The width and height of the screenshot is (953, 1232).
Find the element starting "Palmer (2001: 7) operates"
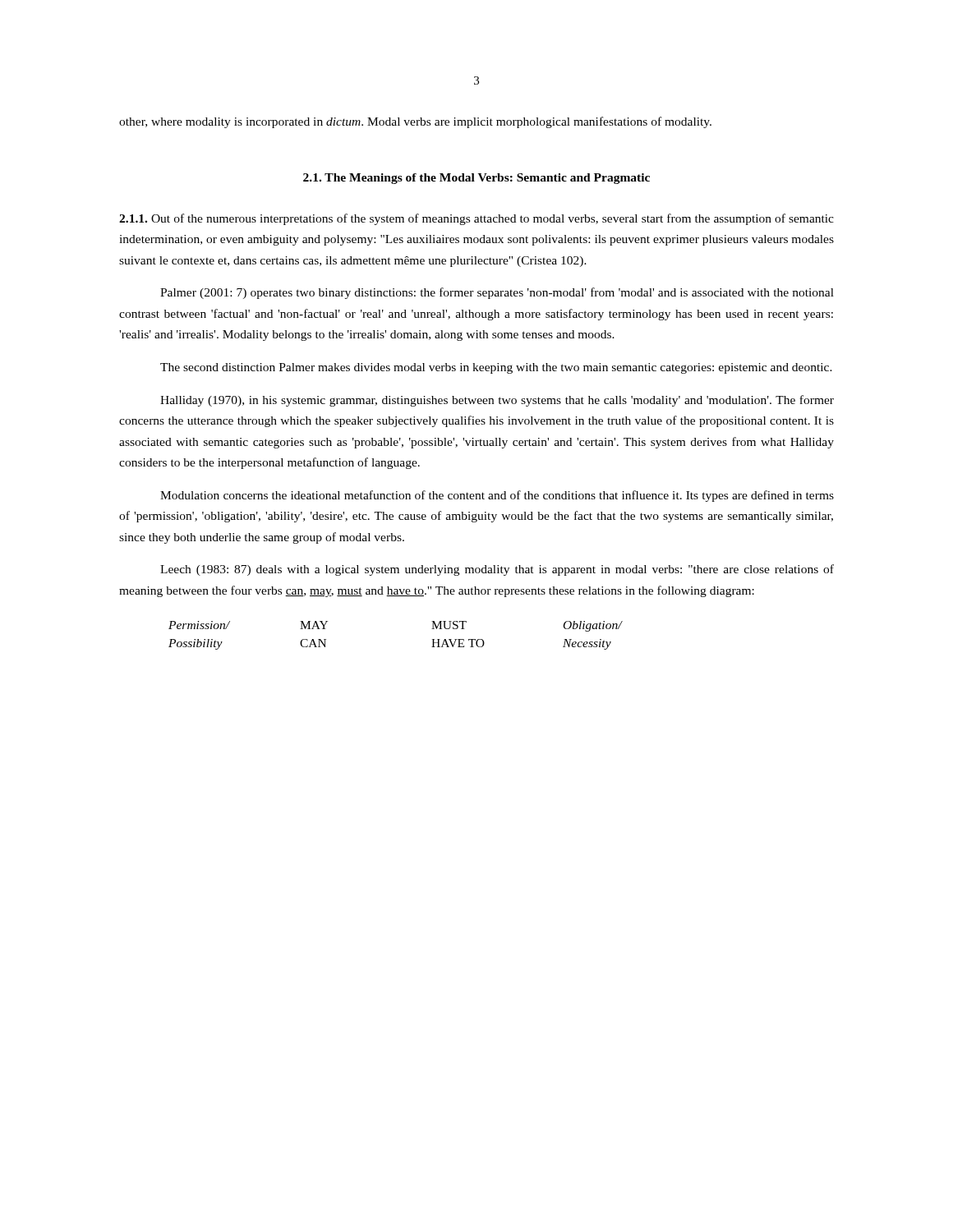(476, 313)
